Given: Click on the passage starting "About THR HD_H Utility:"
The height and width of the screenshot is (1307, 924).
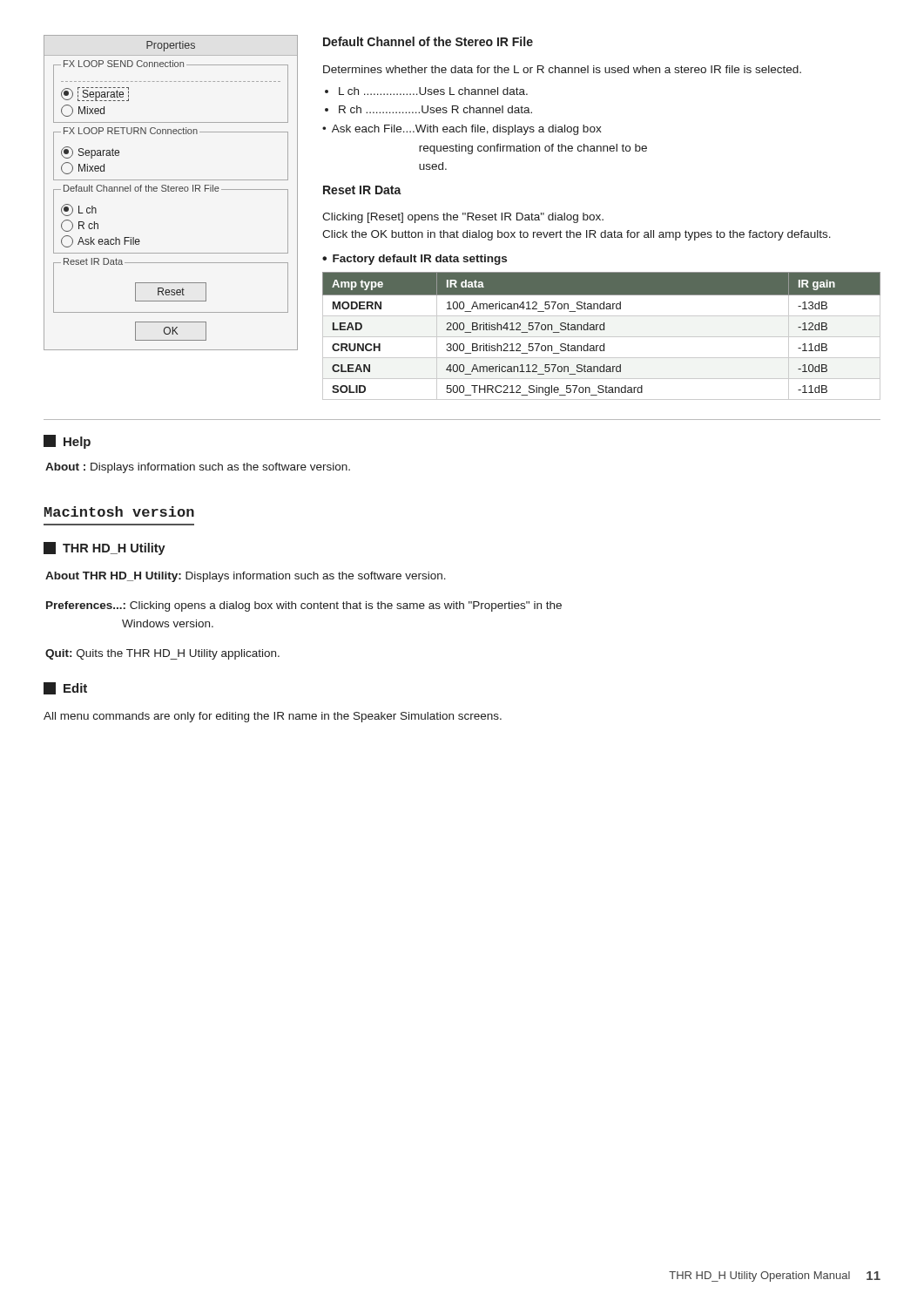Looking at the screenshot, I should 246,577.
